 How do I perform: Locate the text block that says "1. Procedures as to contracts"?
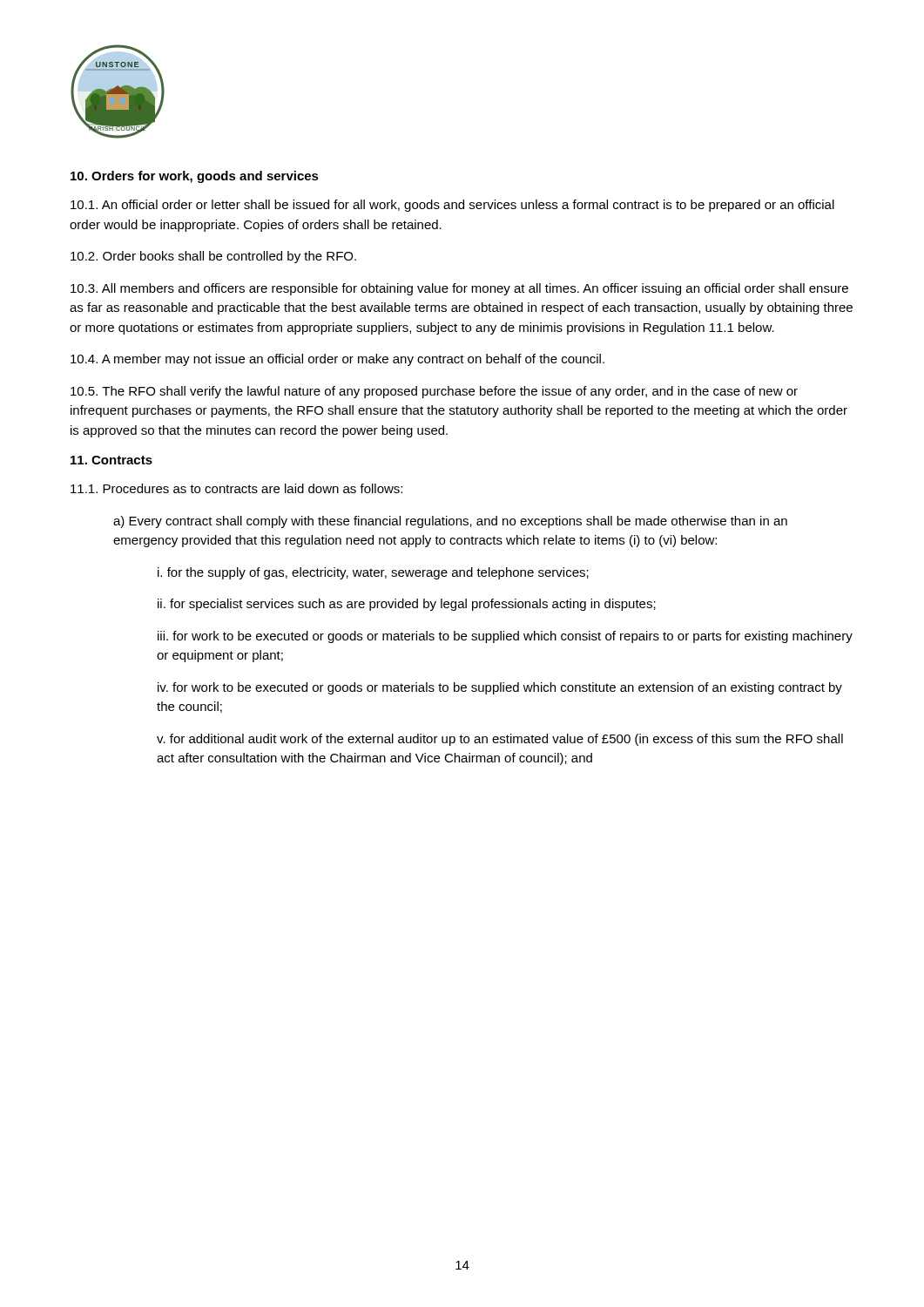pos(237,488)
